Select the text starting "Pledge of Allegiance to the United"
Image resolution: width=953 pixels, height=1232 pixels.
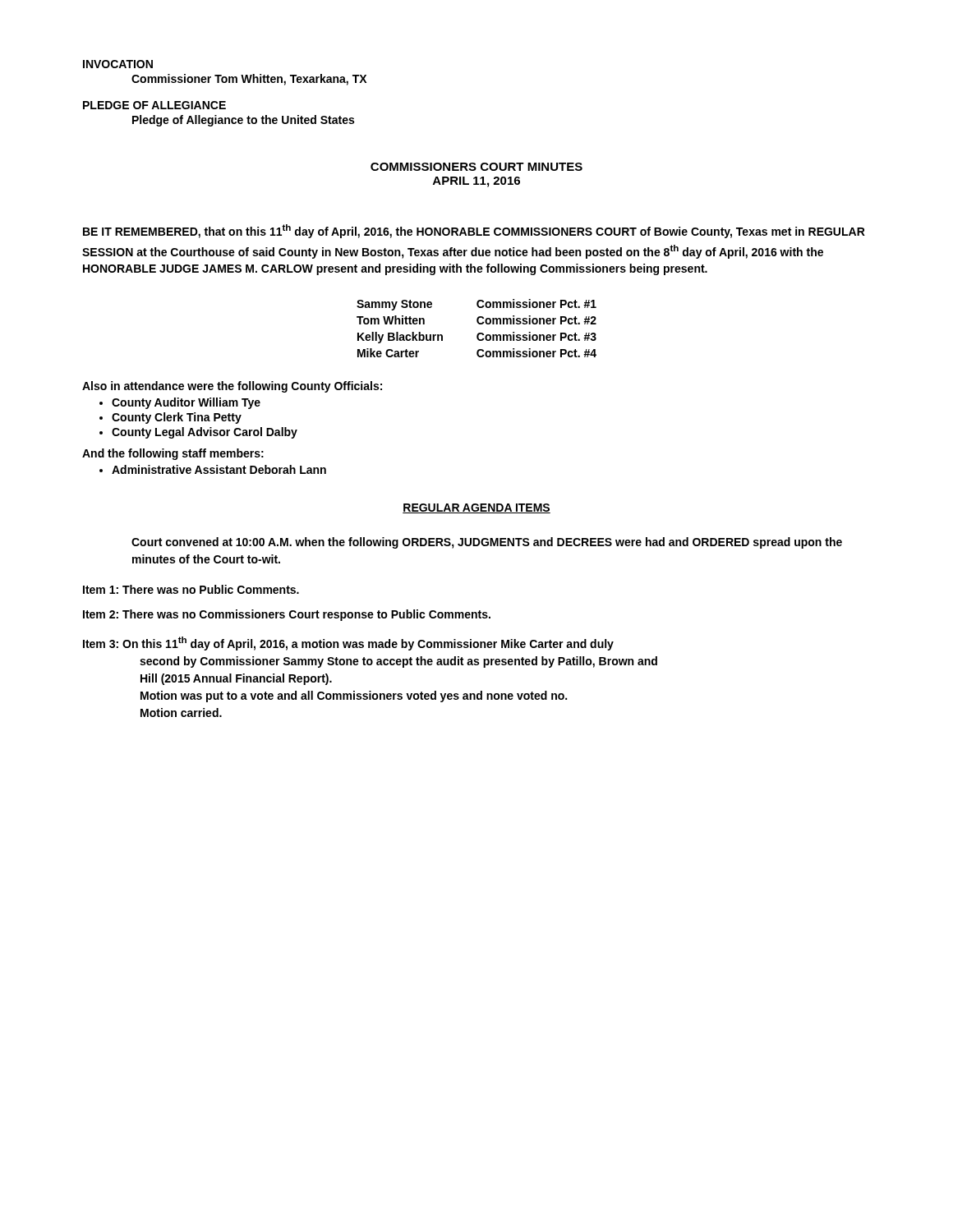click(x=243, y=120)
